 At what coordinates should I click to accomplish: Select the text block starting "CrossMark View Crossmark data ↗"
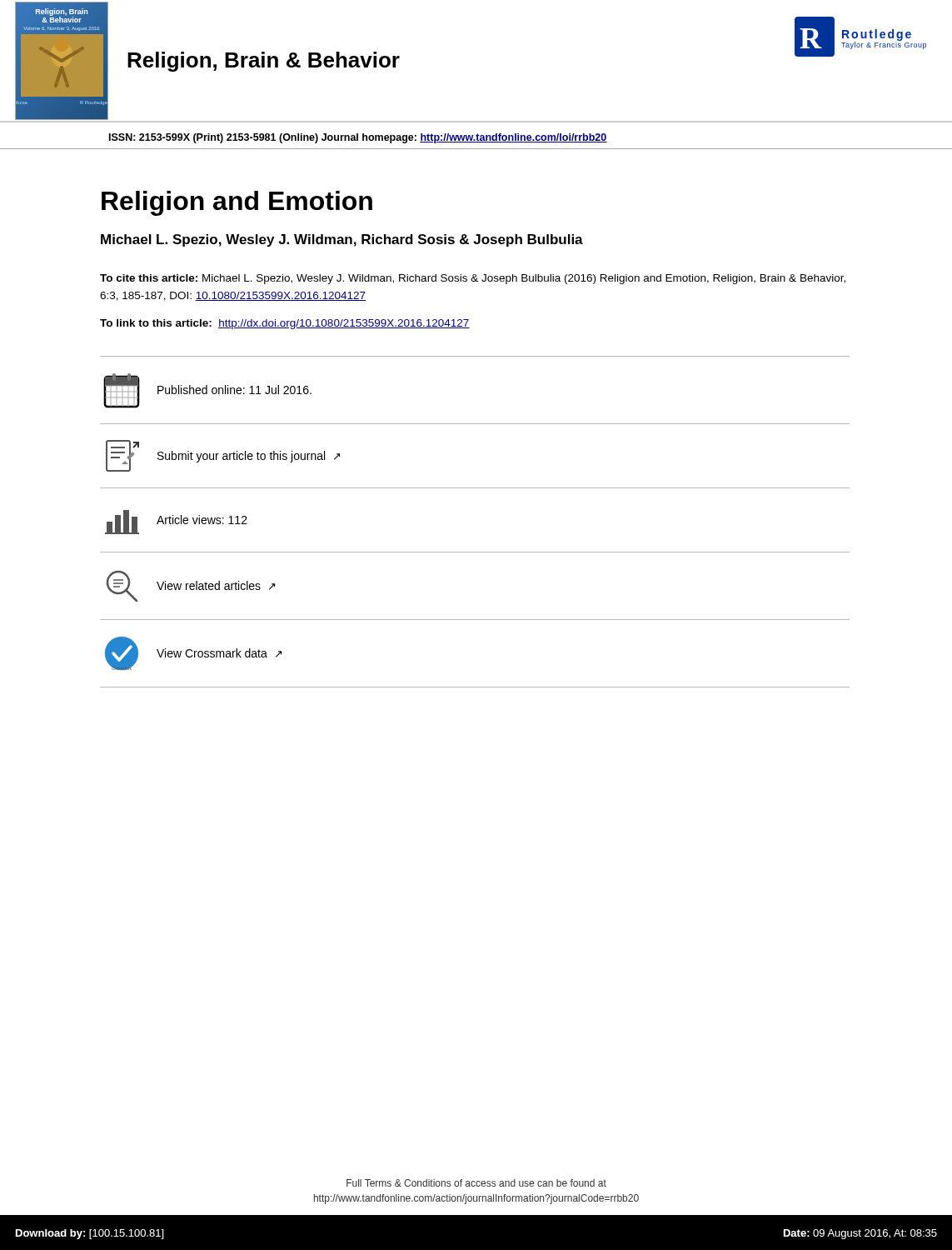click(191, 653)
